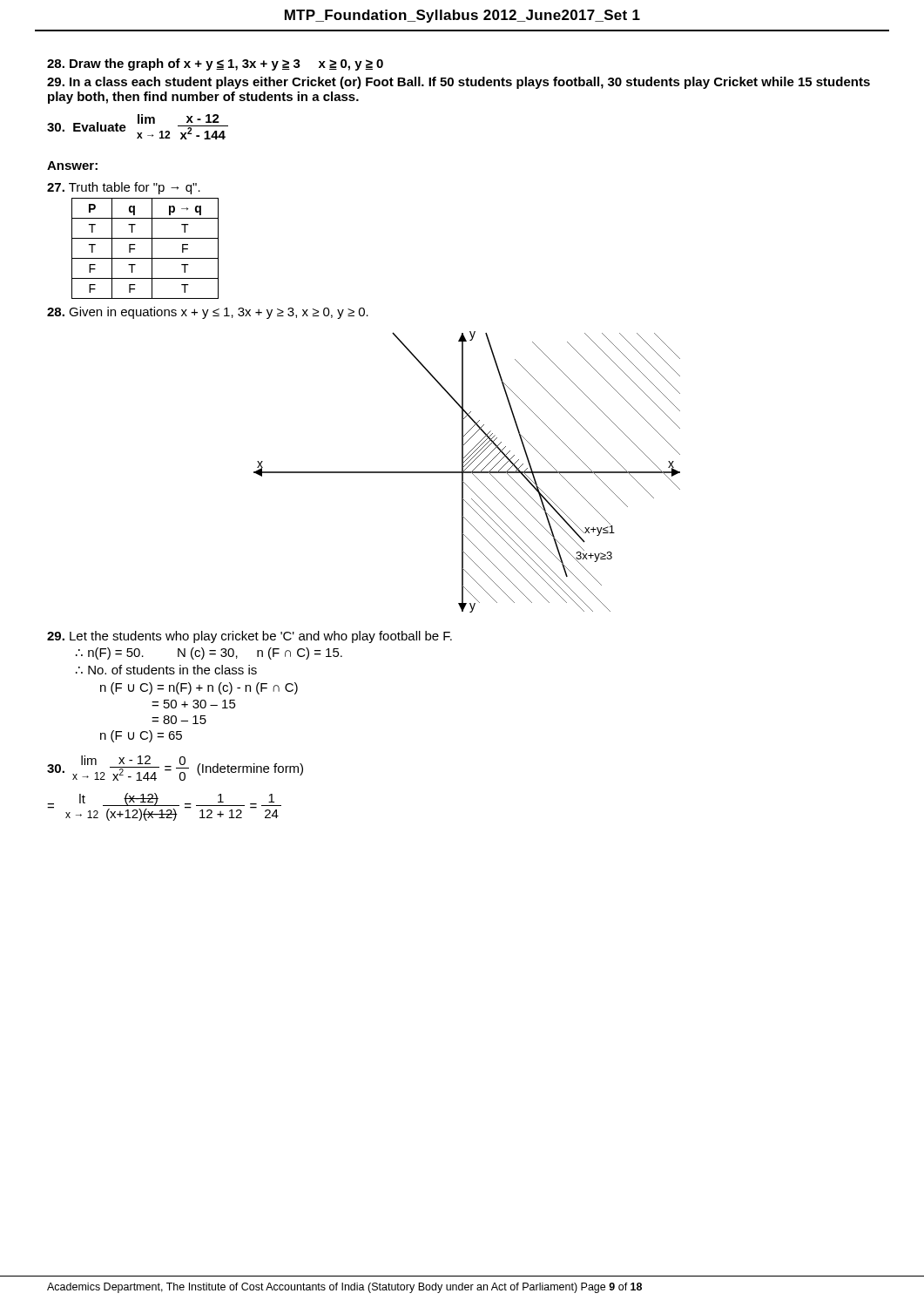The height and width of the screenshot is (1307, 924).
Task: Locate the block of text that opens with "∴ n(F) ="
Action: 209,652
